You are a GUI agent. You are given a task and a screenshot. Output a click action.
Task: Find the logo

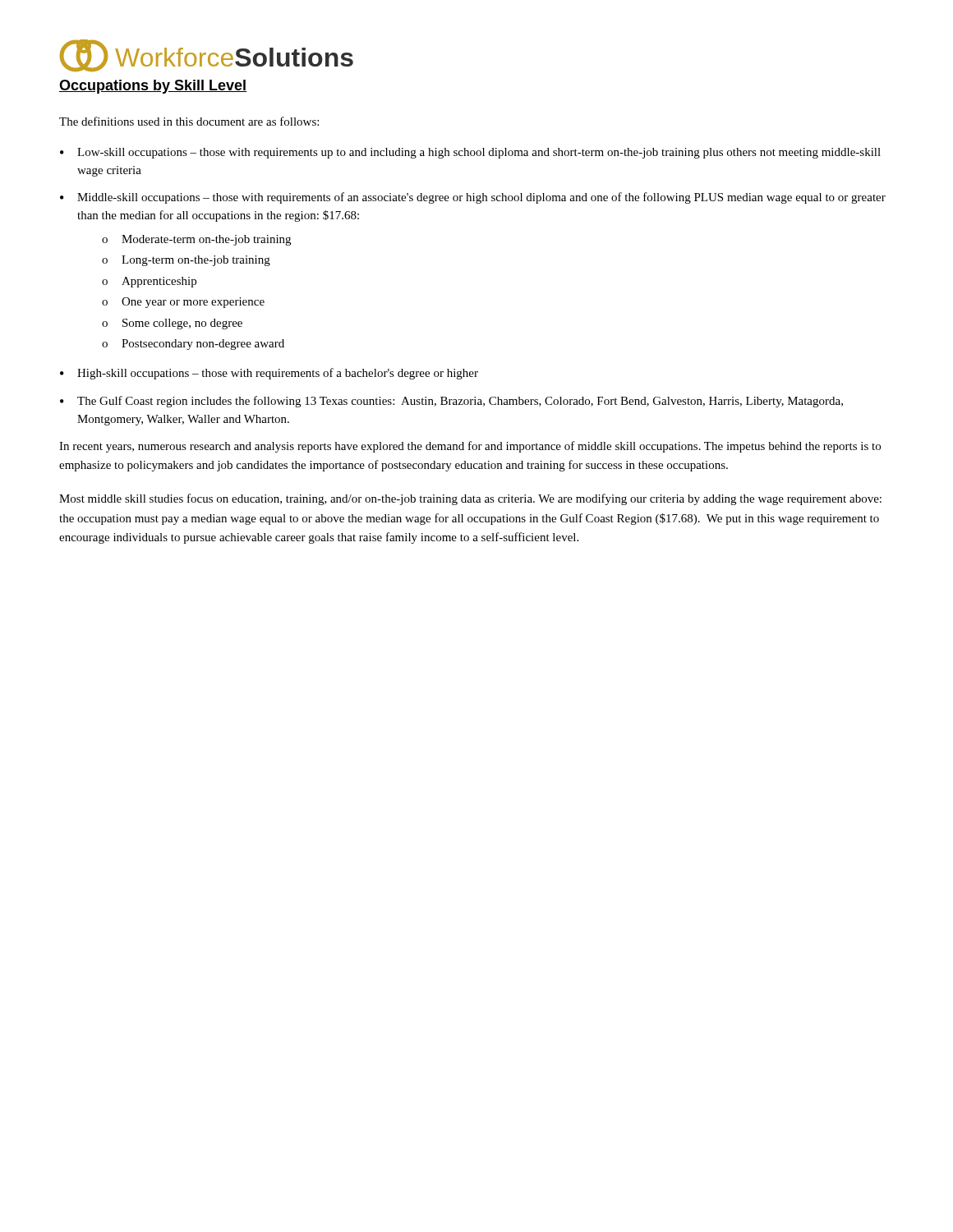(x=476, y=74)
